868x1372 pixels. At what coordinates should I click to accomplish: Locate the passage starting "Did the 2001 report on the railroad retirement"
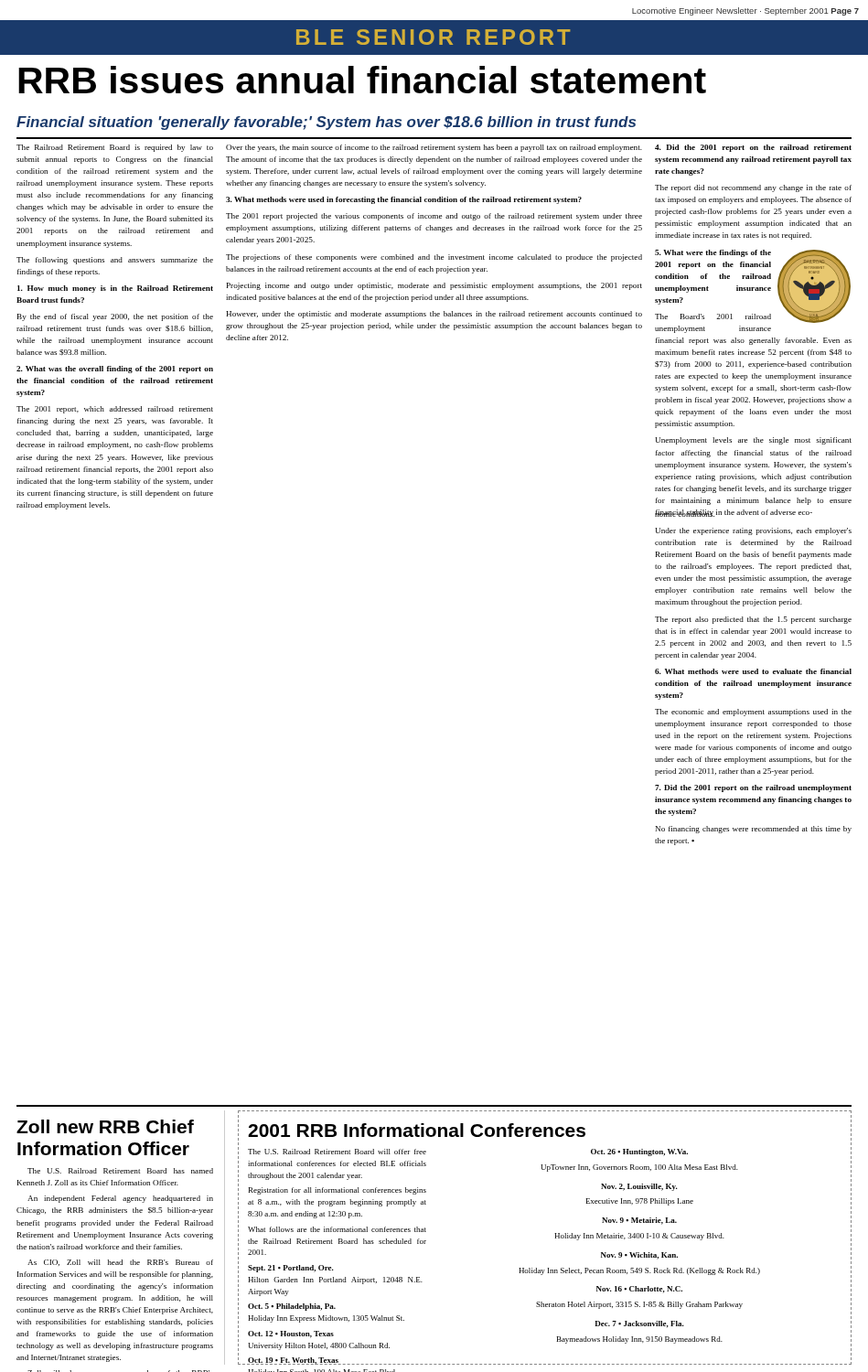click(x=753, y=330)
